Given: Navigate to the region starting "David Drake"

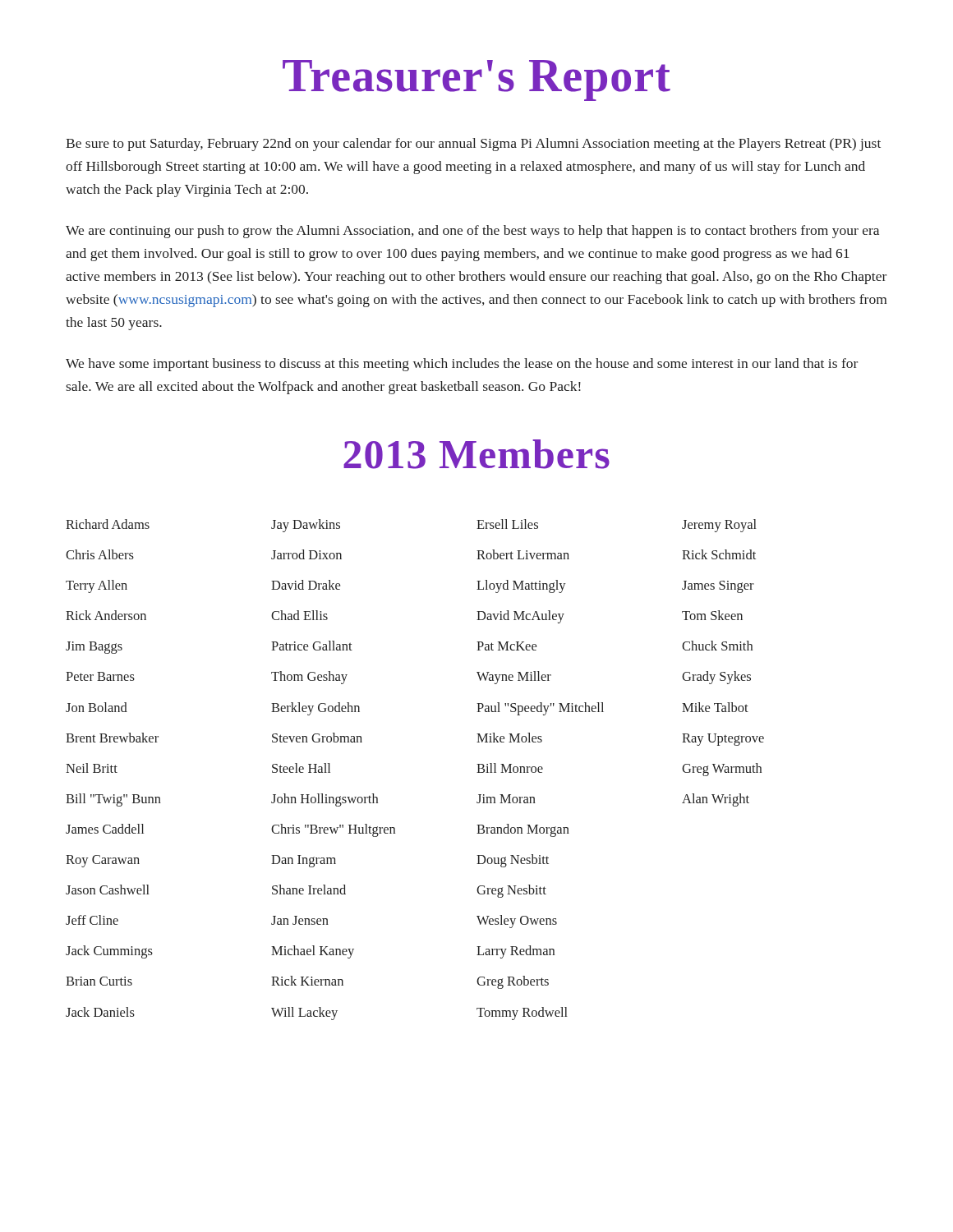Looking at the screenshot, I should (x=306, y=585).
